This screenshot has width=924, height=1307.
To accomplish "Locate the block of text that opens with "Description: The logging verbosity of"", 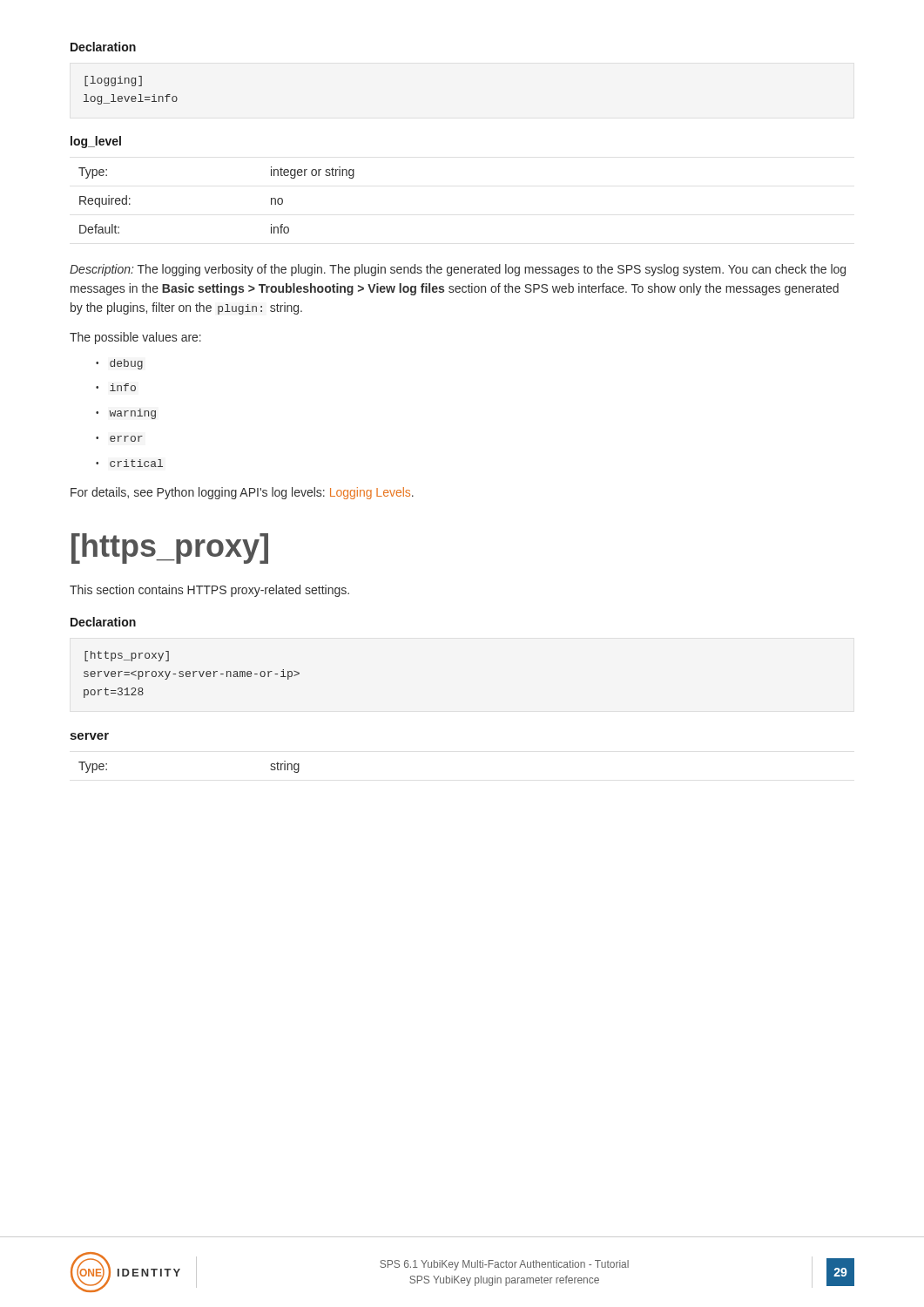I will [458, 289].
